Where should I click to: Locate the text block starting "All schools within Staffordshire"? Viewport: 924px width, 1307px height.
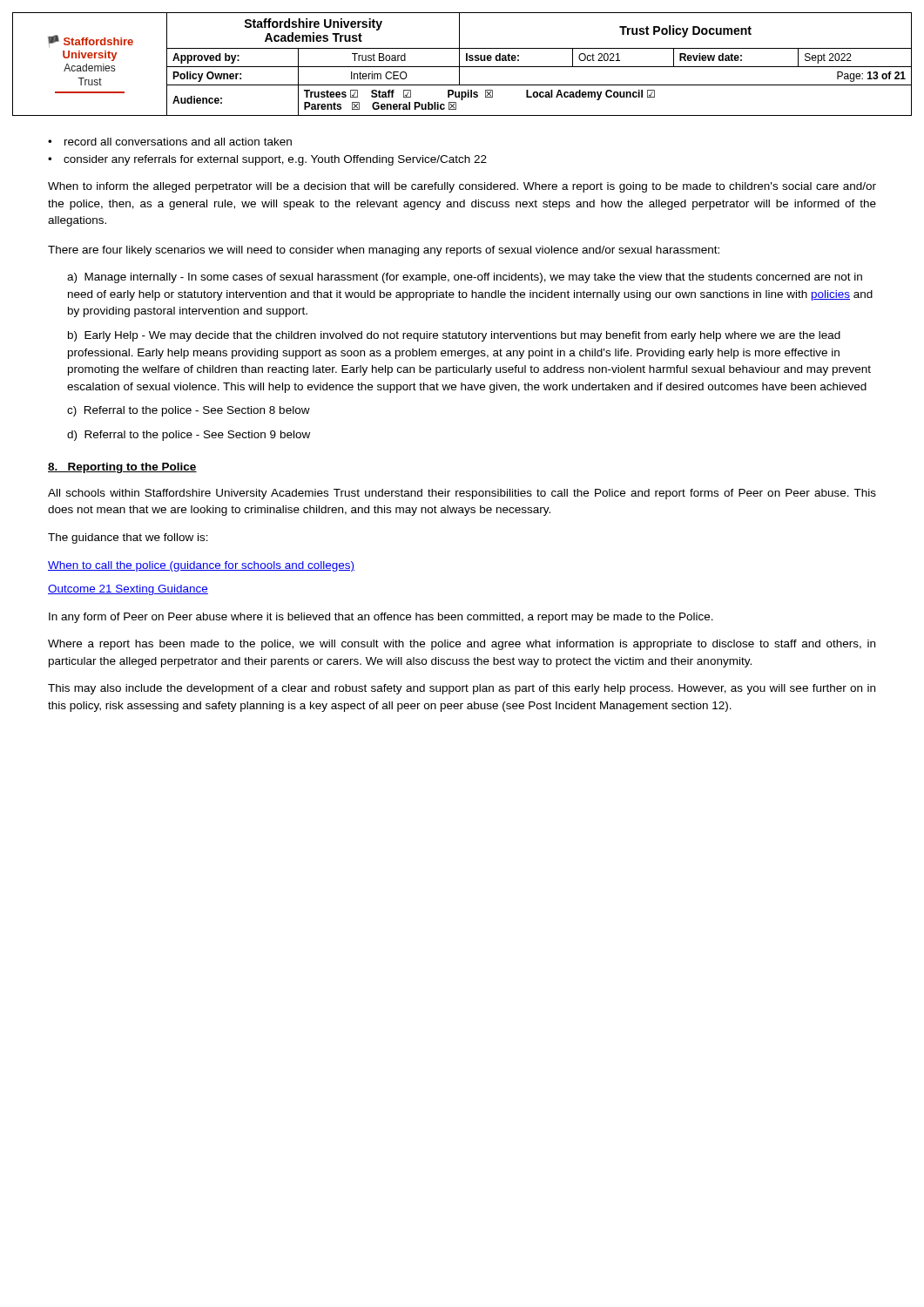click(x=462, y=501)
